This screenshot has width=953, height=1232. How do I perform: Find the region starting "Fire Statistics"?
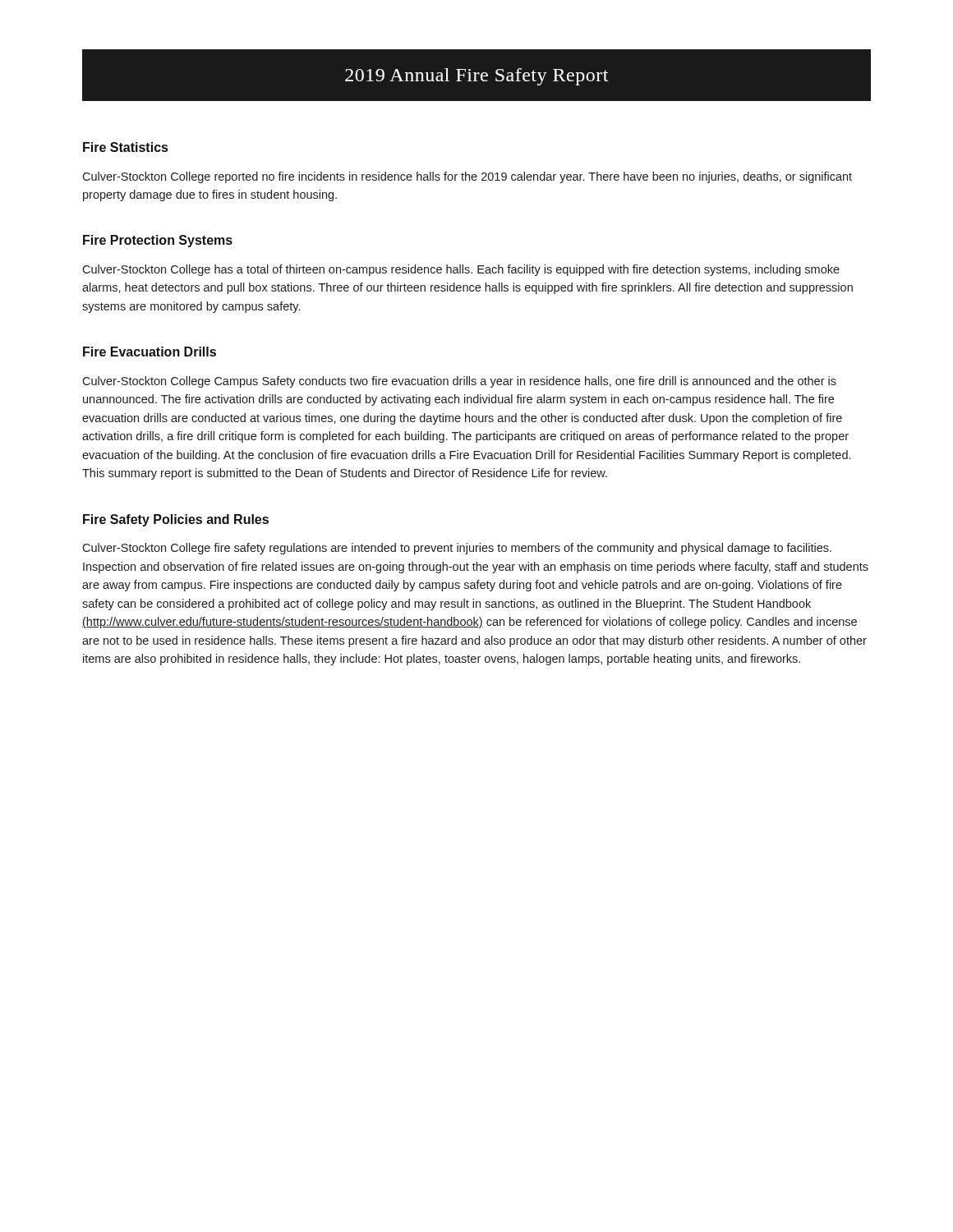point(125,147)
